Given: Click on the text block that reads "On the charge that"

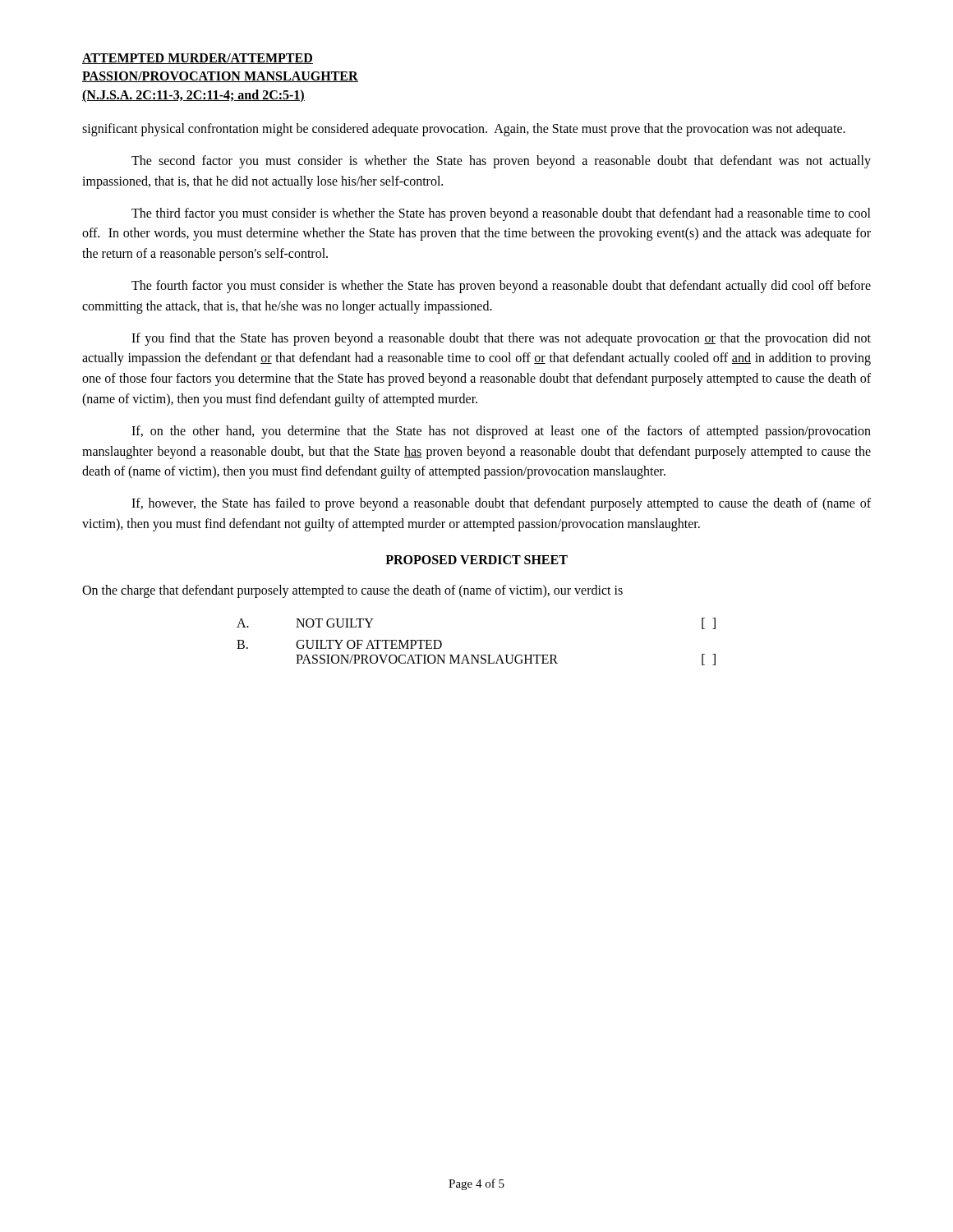Looking at the screenshot, I should 476,591.
